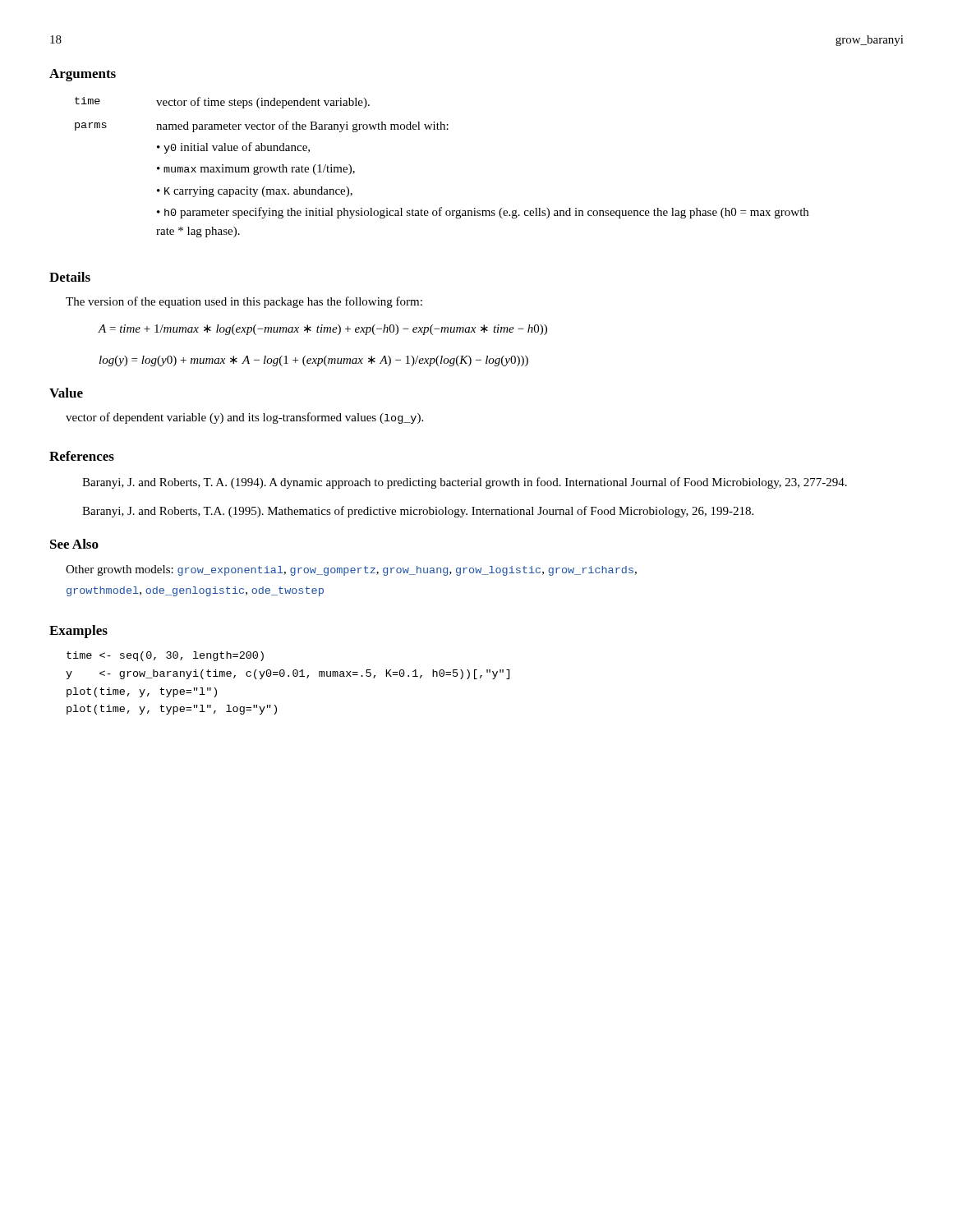Click on the text block that says "The version of the"
The width and height of the screenshot is (953, 1232).
[244, 301]
